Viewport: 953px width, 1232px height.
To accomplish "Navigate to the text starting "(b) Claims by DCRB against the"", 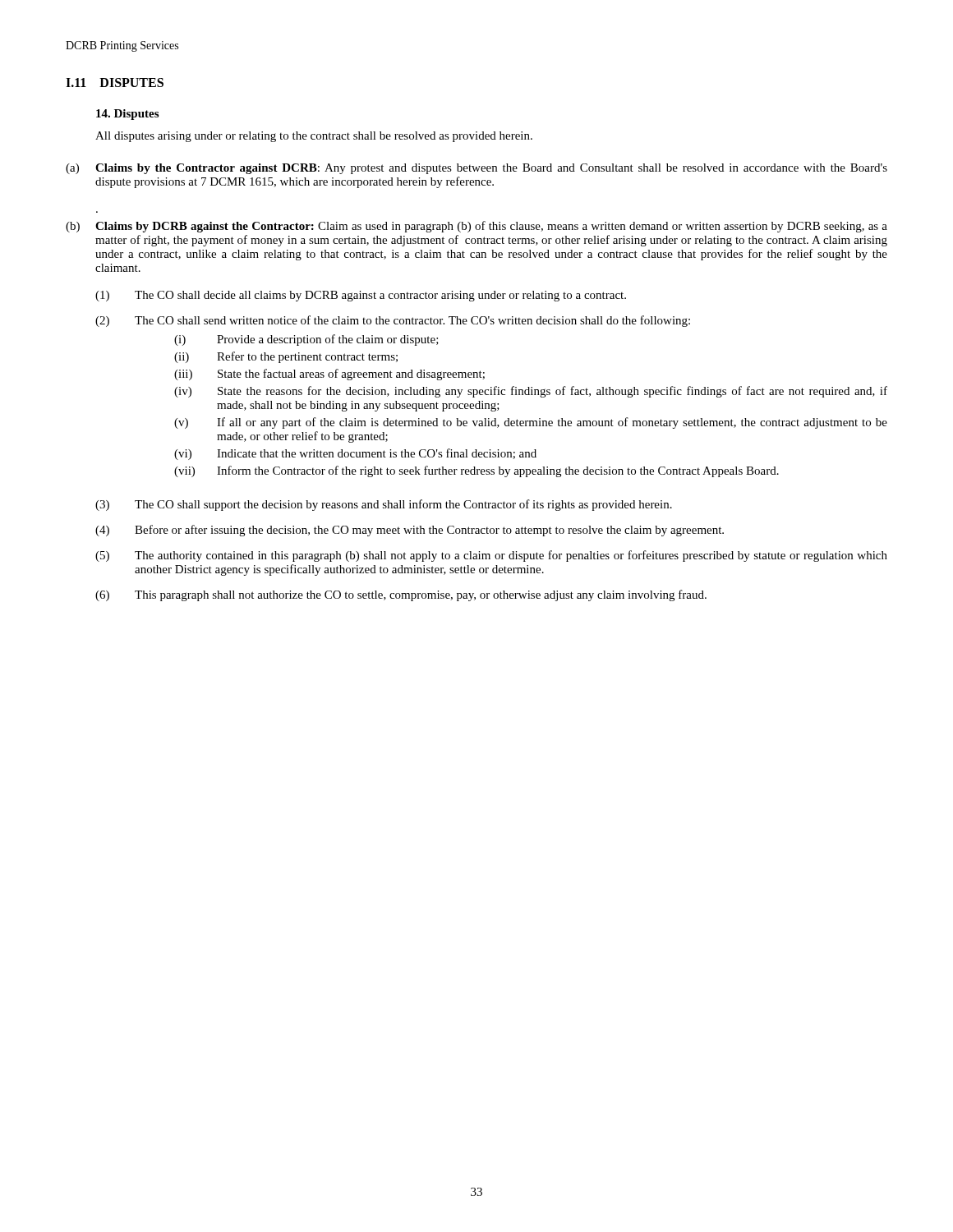I will pos(476,247).
